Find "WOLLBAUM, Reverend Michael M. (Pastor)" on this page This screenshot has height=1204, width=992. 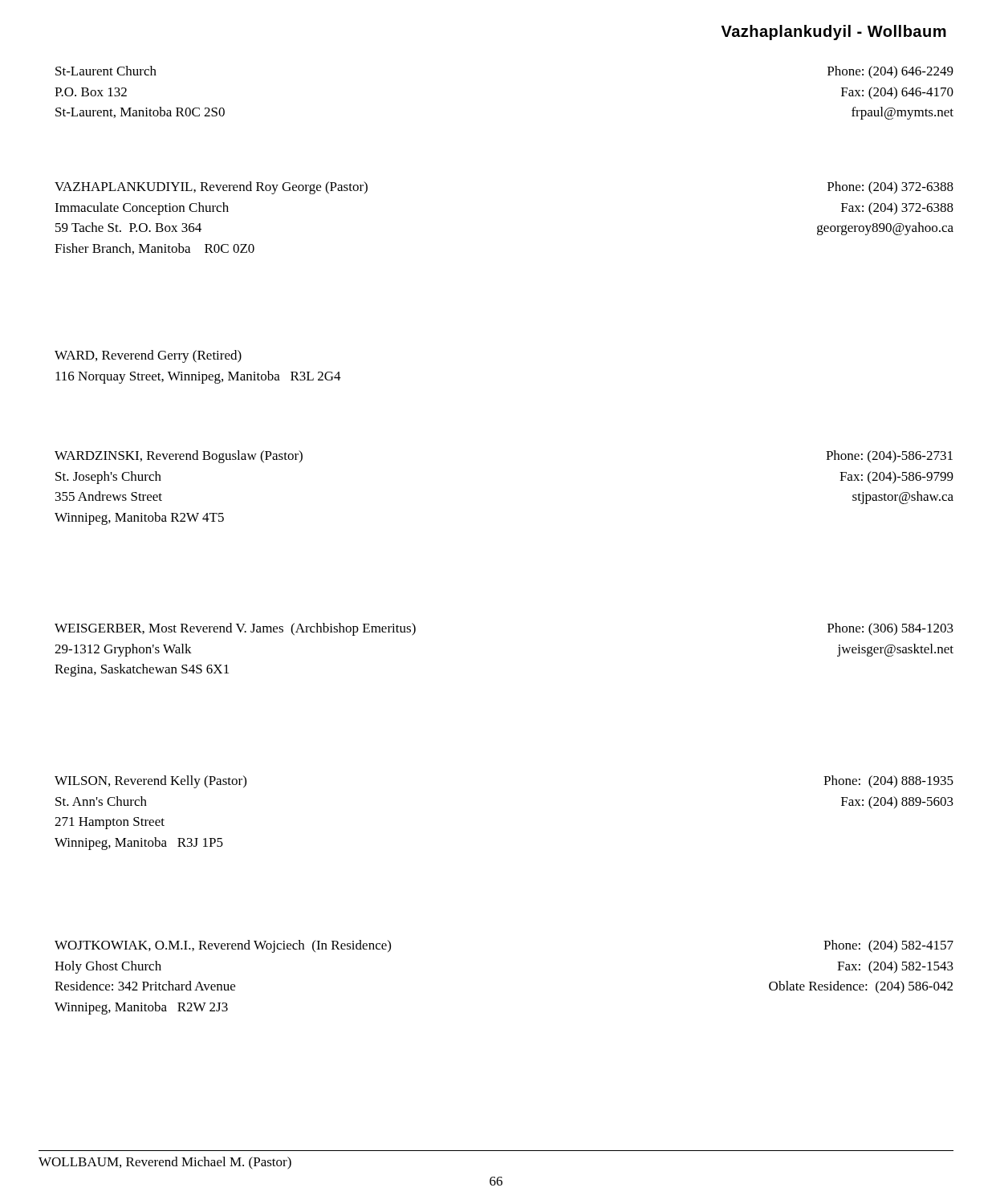165,1162
